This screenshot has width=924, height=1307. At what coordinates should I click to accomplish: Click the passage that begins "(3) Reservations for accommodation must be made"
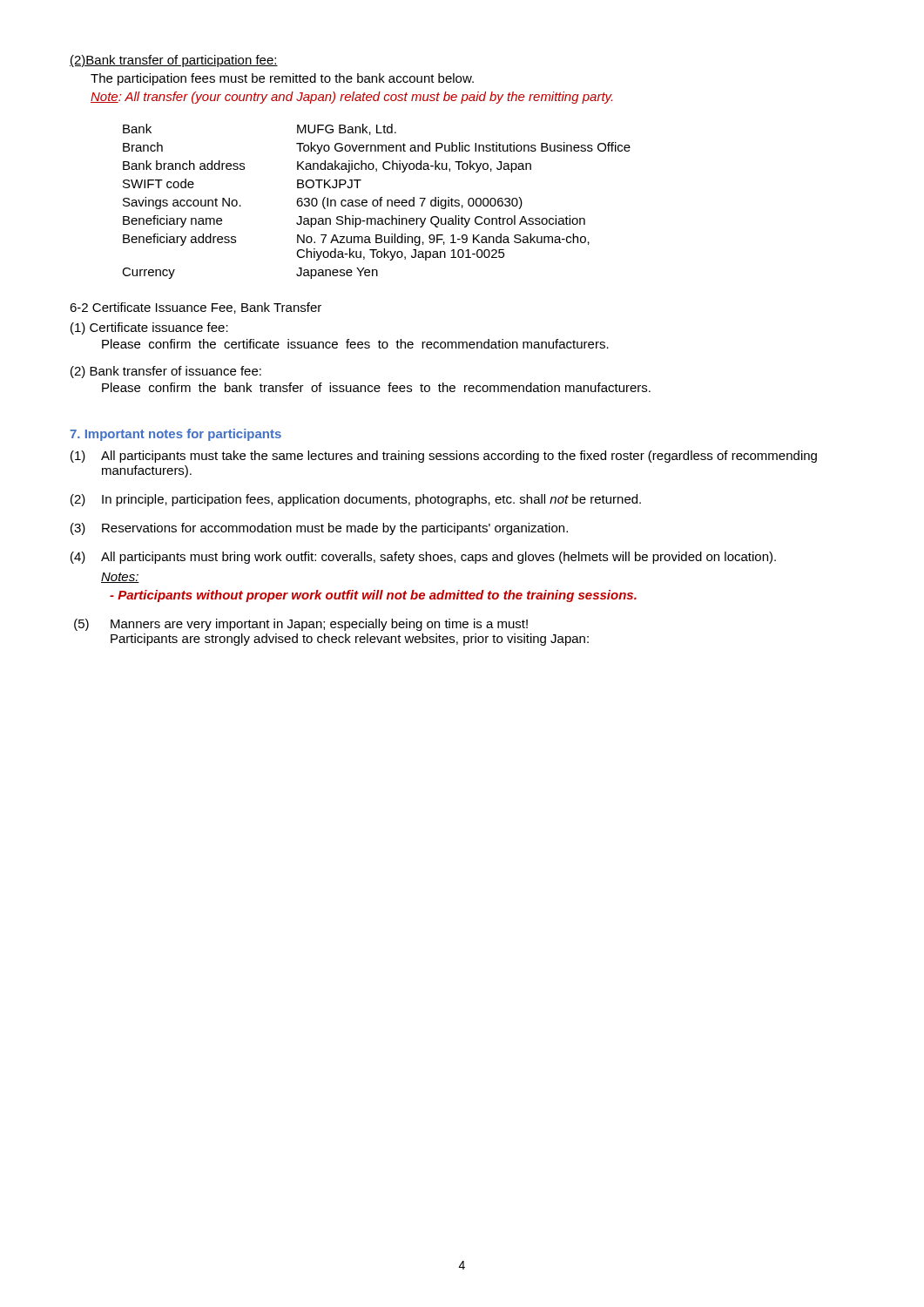458,528
